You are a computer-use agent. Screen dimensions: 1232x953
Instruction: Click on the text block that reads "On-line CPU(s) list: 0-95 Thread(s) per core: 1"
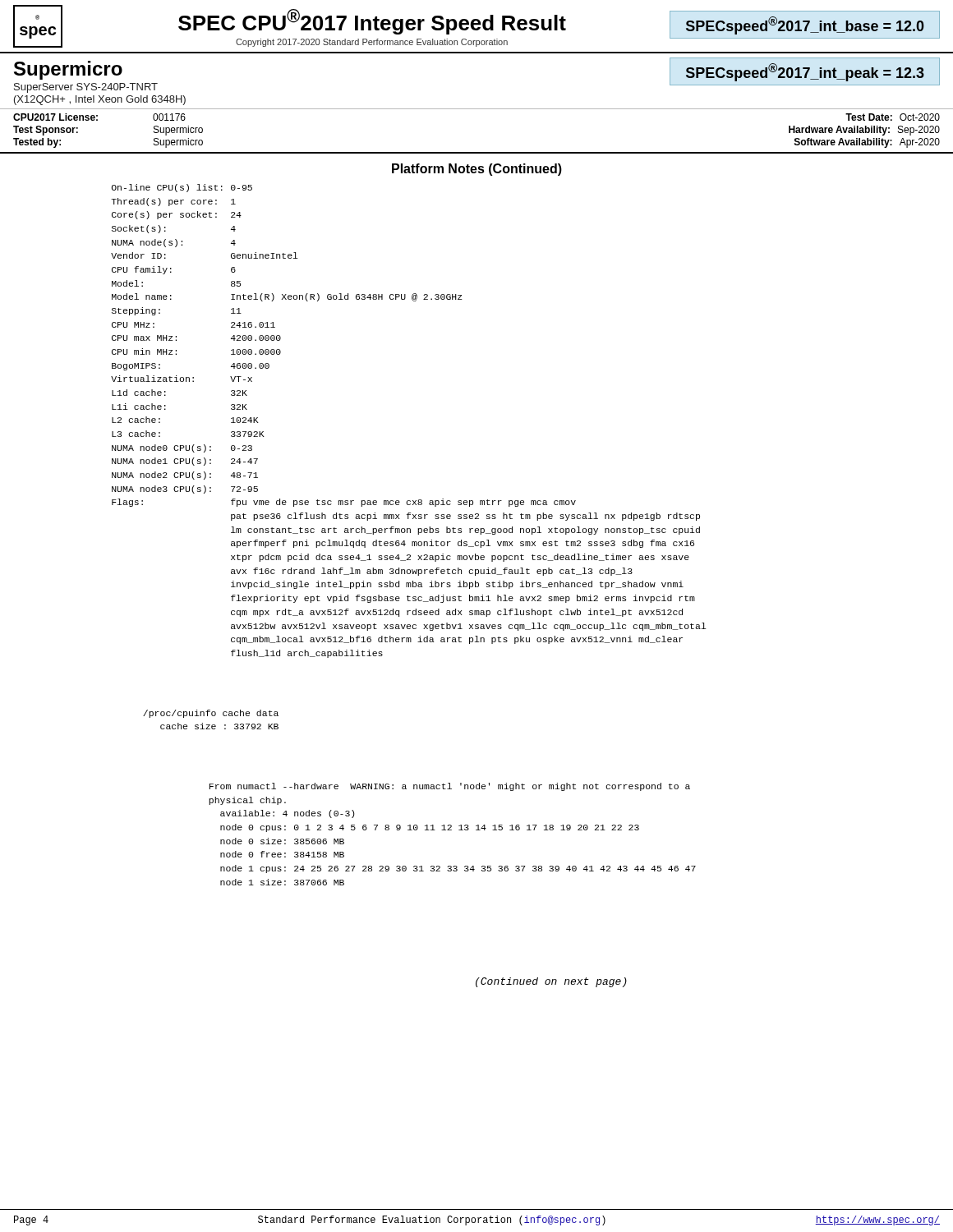[x=182, y=188]
